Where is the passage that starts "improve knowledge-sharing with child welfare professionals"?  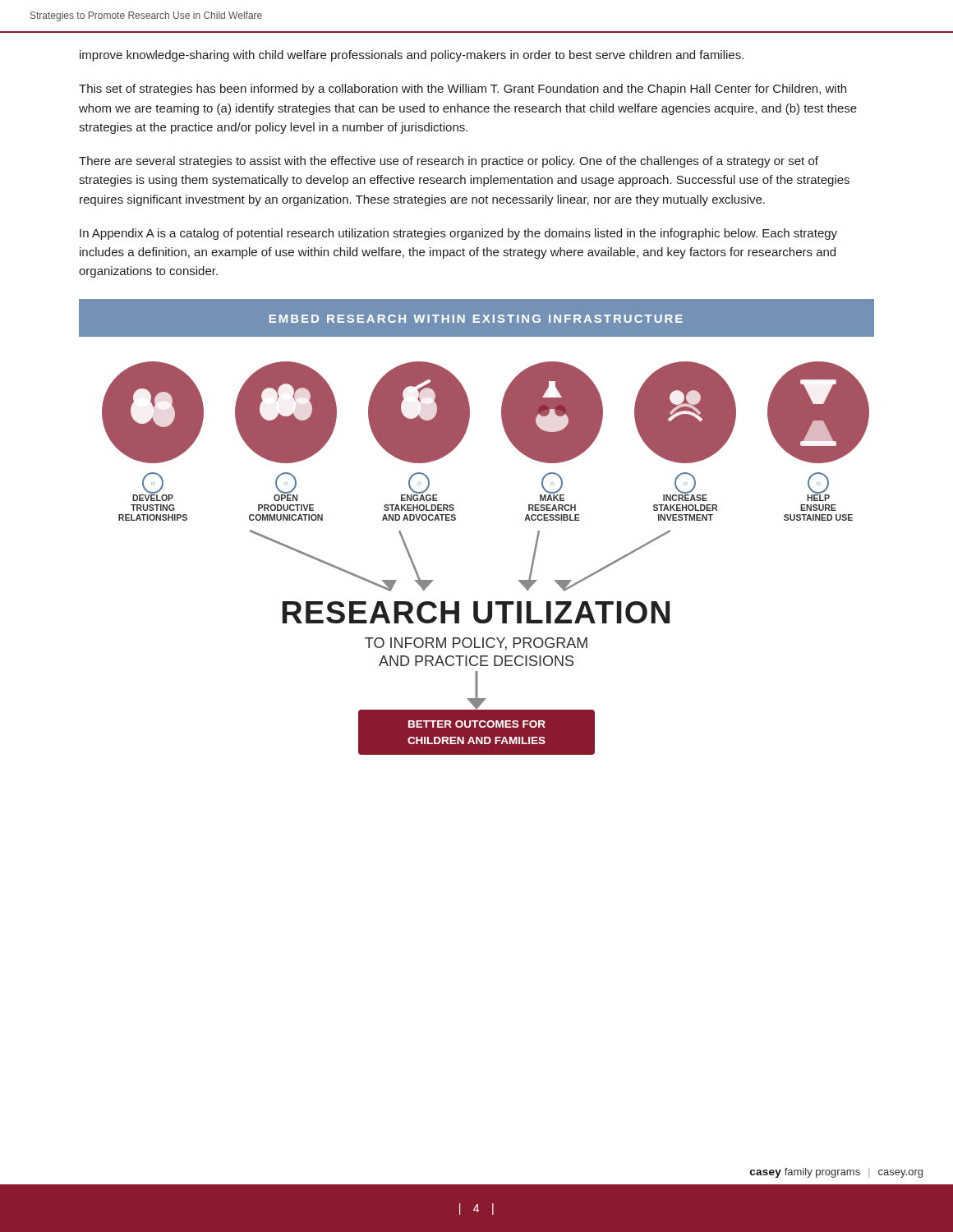tap(412, 55)
